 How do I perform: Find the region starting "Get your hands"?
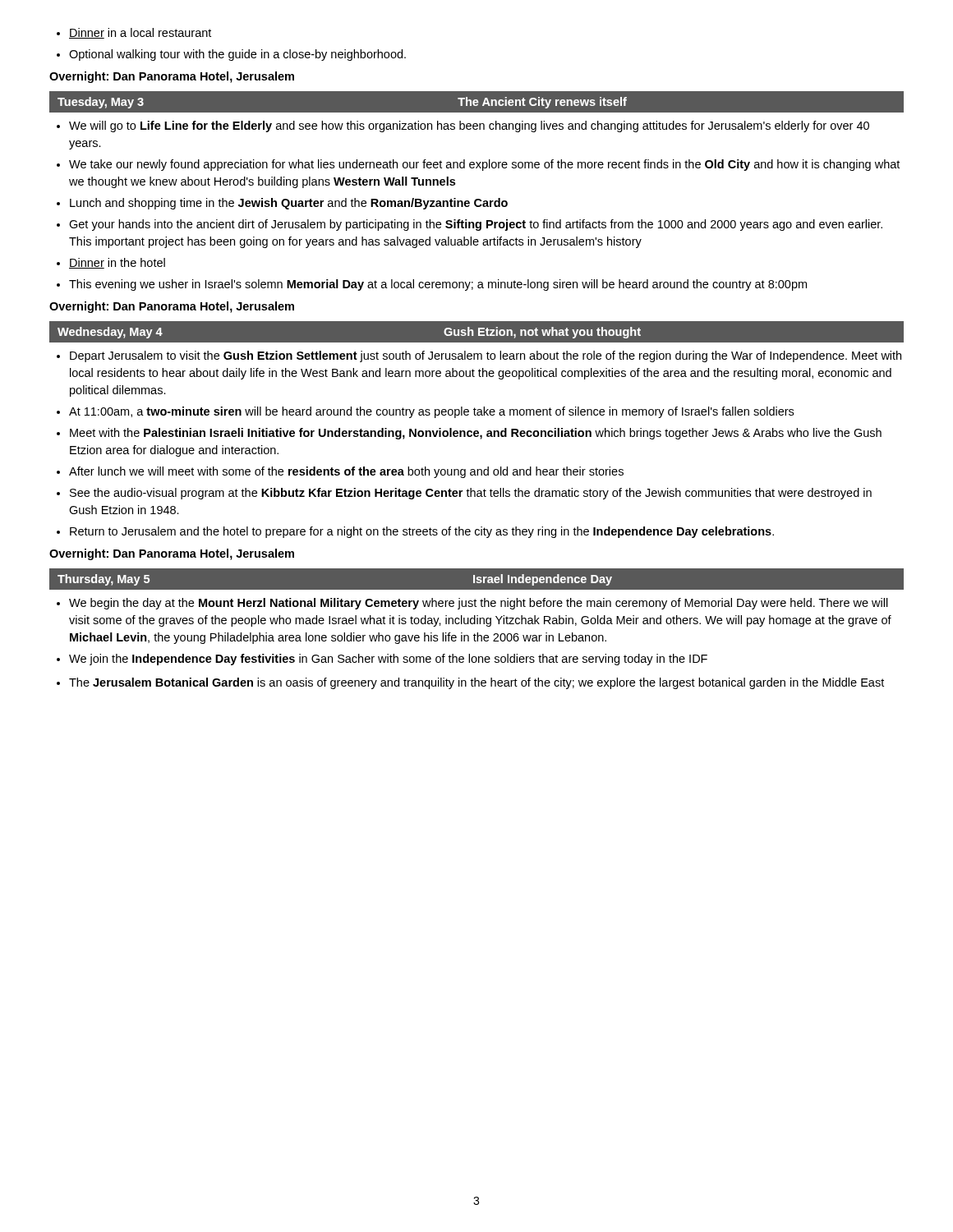[x=476, y=233]
